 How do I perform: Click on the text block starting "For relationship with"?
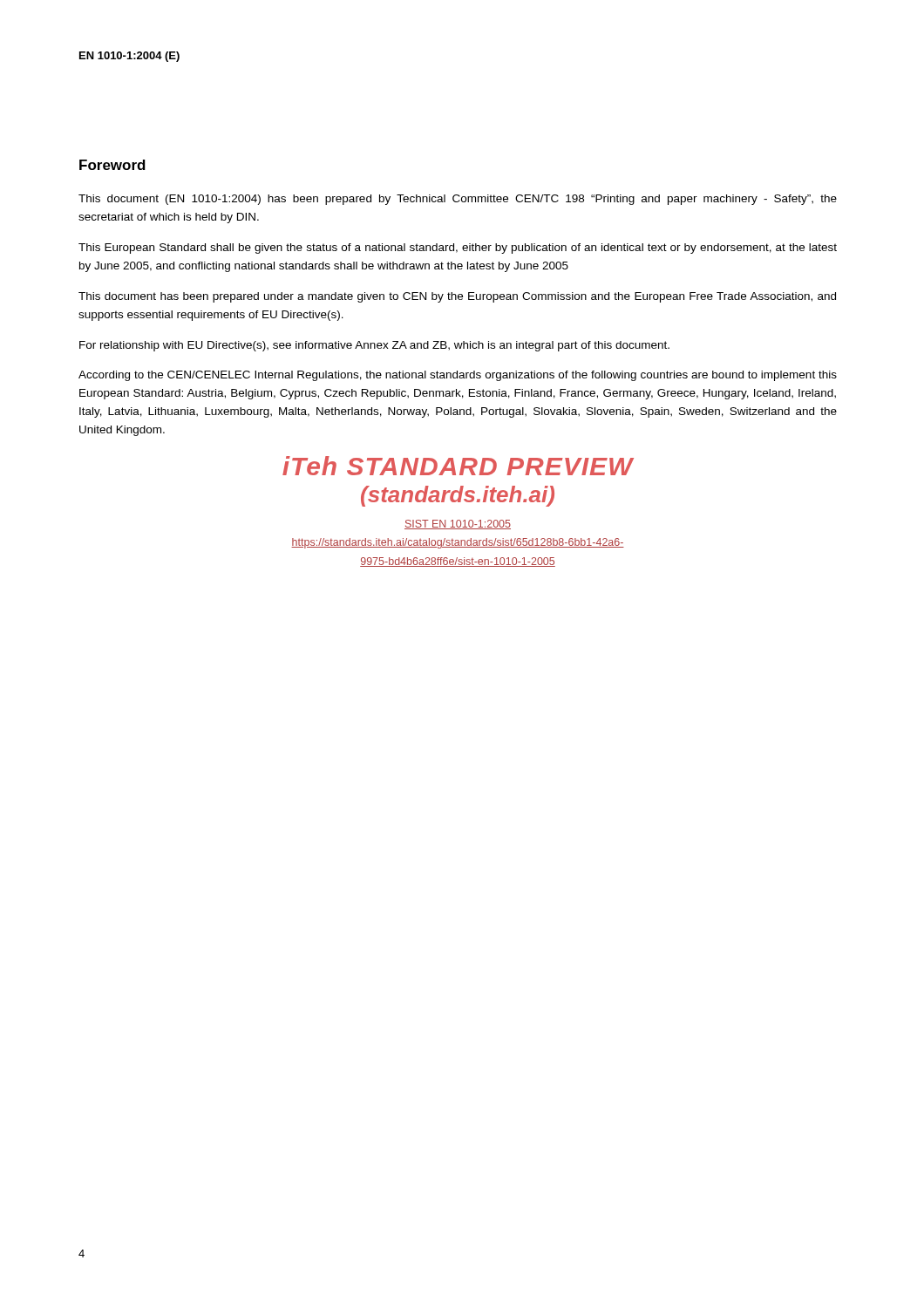[374, 345]
